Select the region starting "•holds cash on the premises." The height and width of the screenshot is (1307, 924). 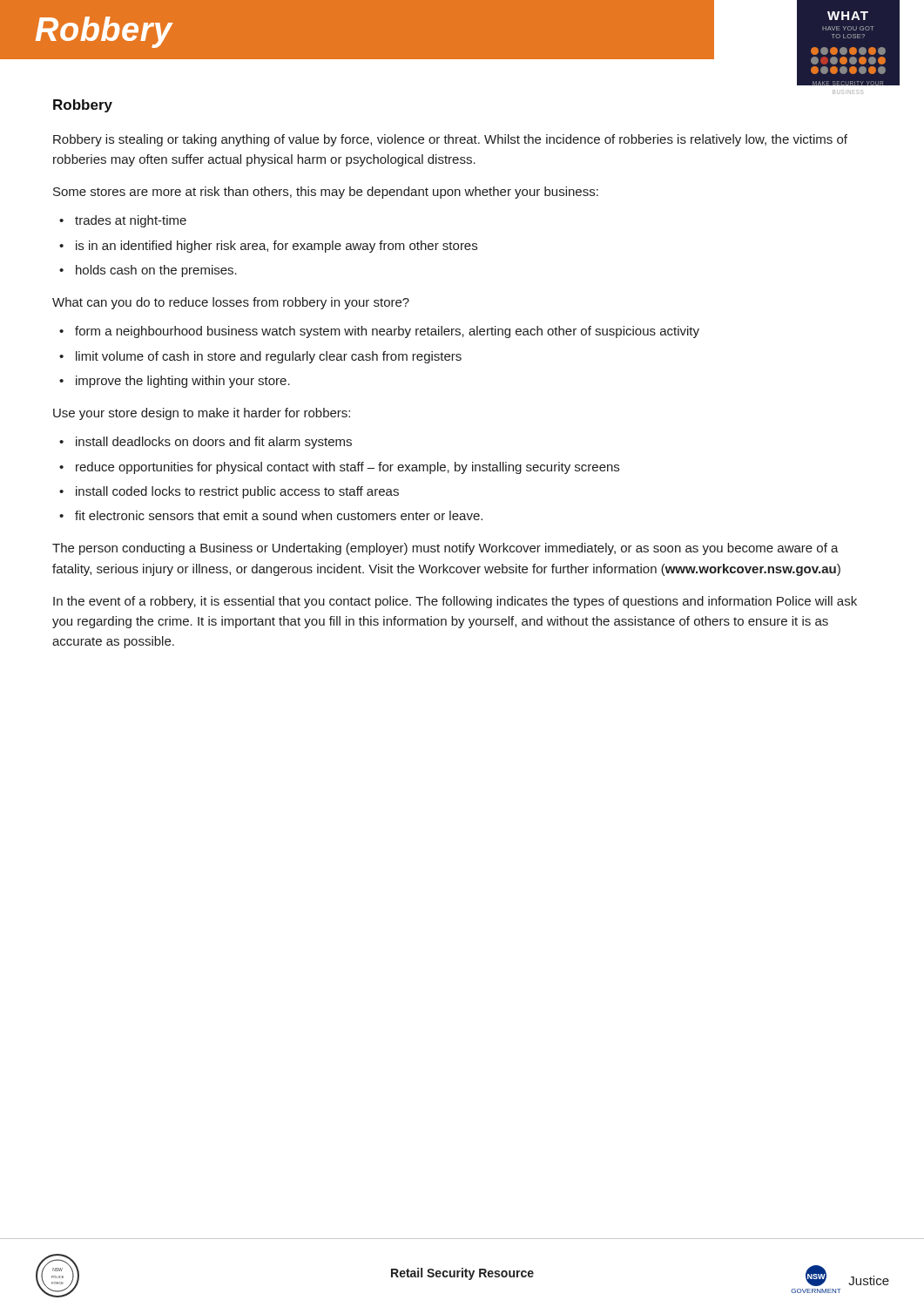pos(148,270)
